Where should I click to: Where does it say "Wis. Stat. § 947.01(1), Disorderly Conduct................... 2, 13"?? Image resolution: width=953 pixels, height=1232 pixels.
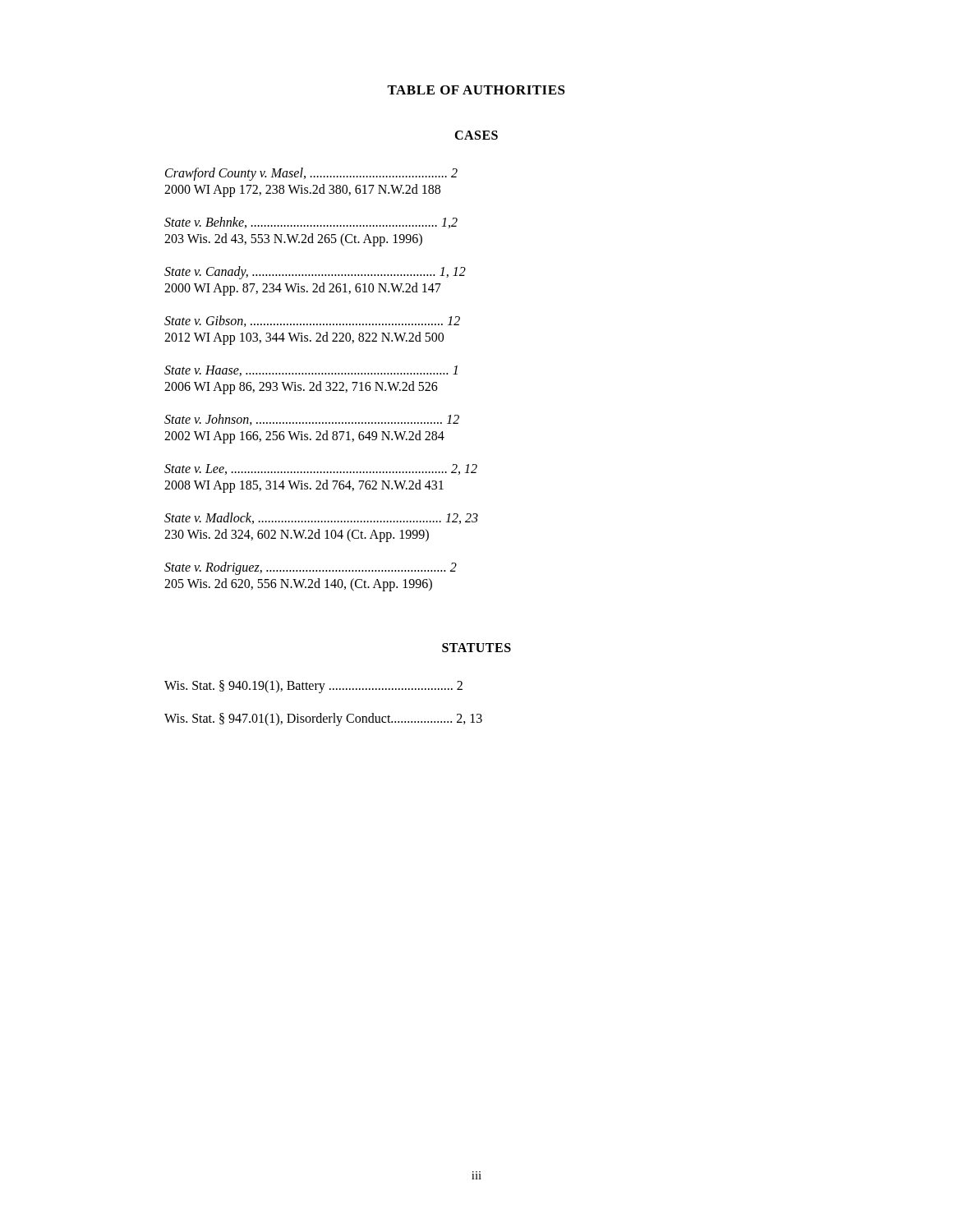click(323, 718)
